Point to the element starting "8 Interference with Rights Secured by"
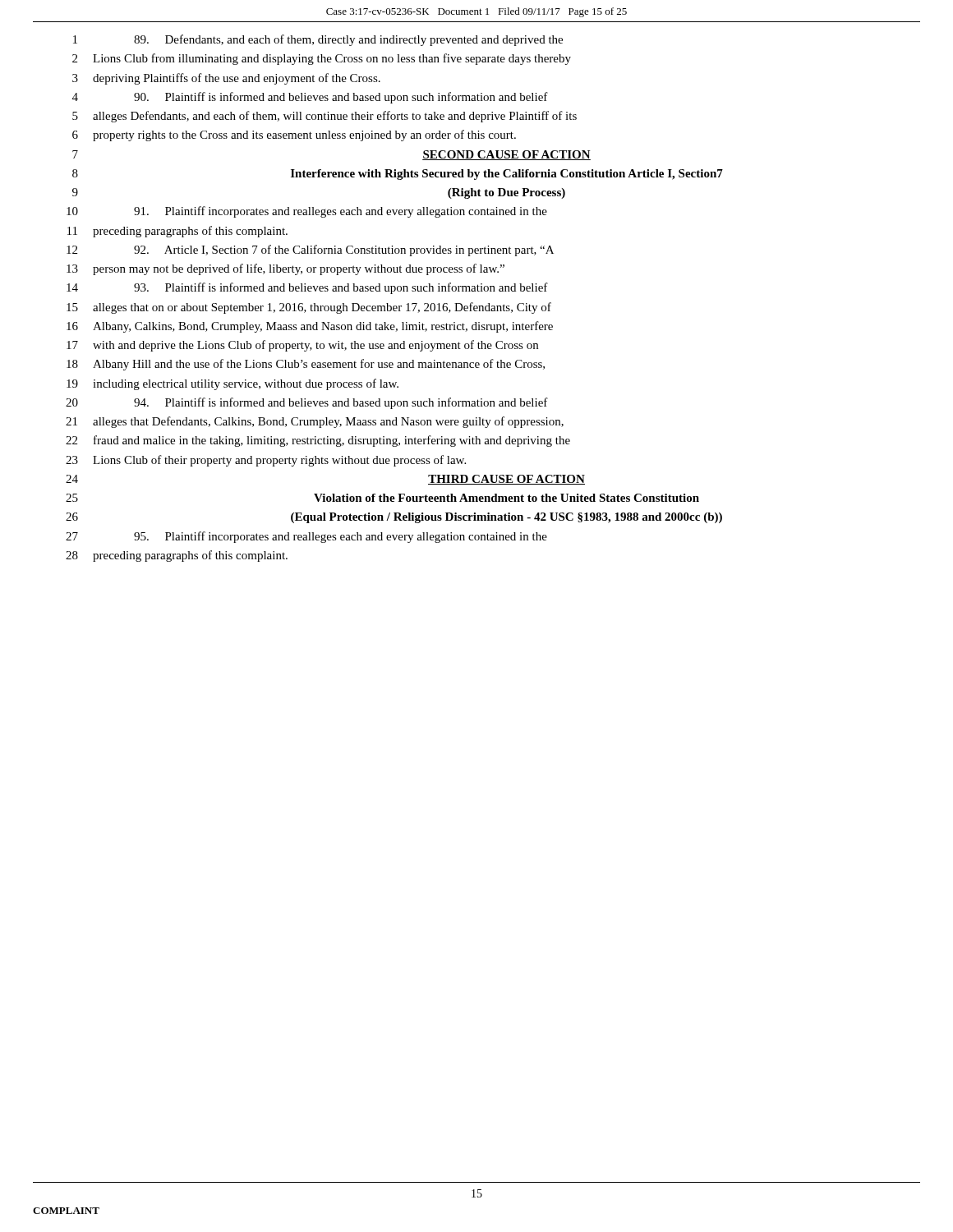This screenshot has width=953, height=1232. click(476, 174)
